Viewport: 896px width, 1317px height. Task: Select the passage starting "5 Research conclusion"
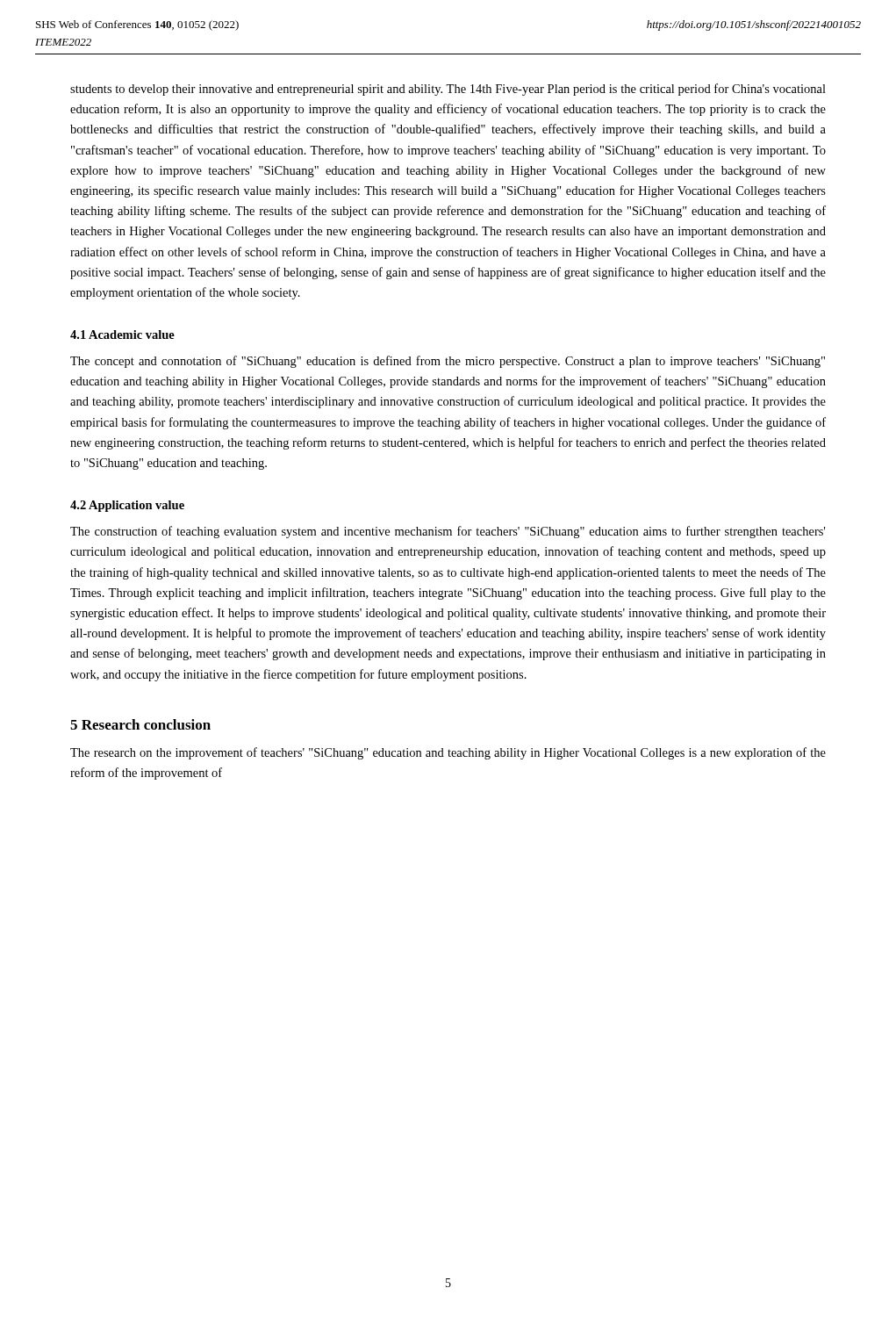pos(141,725)
